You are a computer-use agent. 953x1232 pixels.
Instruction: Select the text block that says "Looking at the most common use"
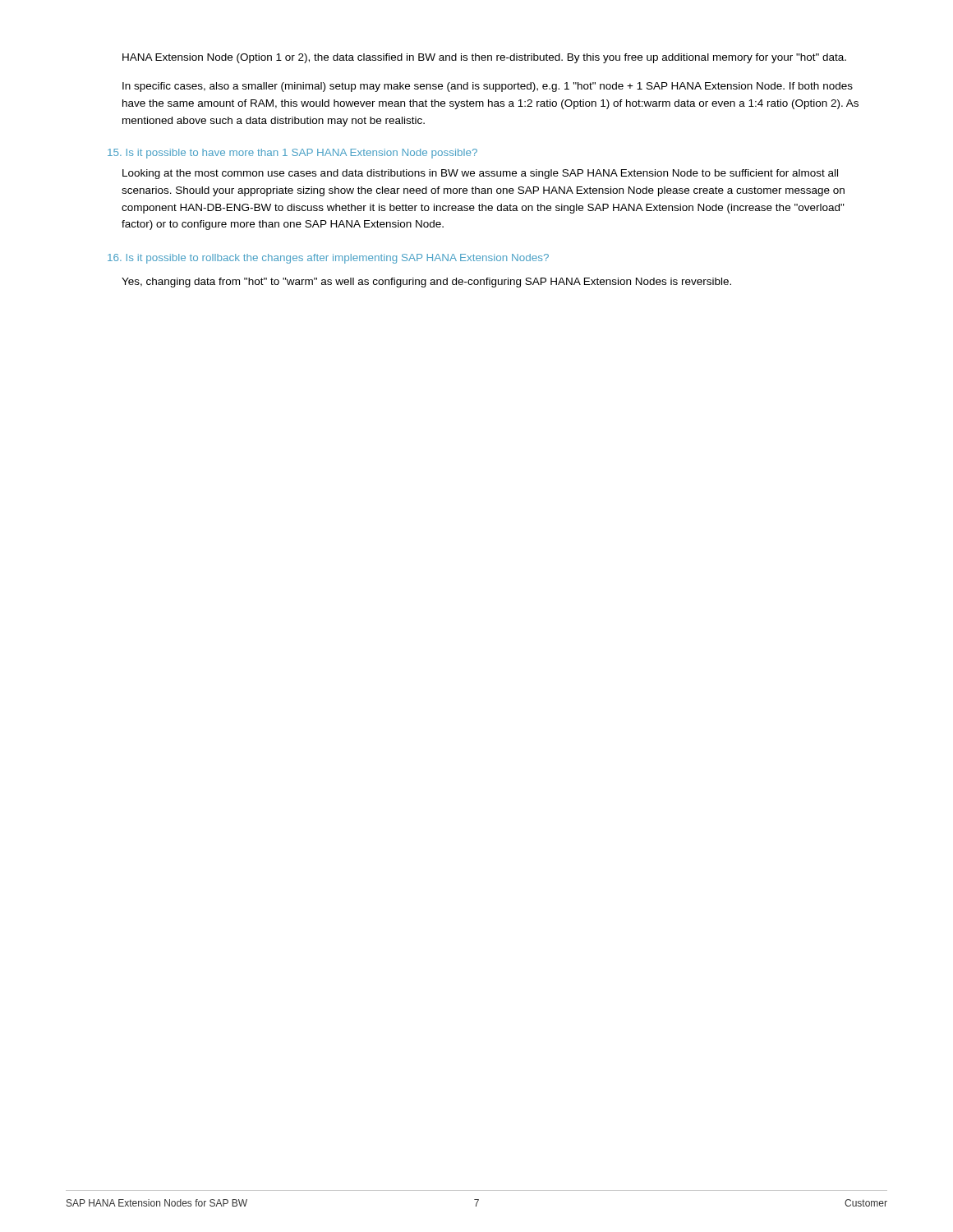[x=483, y=198]
